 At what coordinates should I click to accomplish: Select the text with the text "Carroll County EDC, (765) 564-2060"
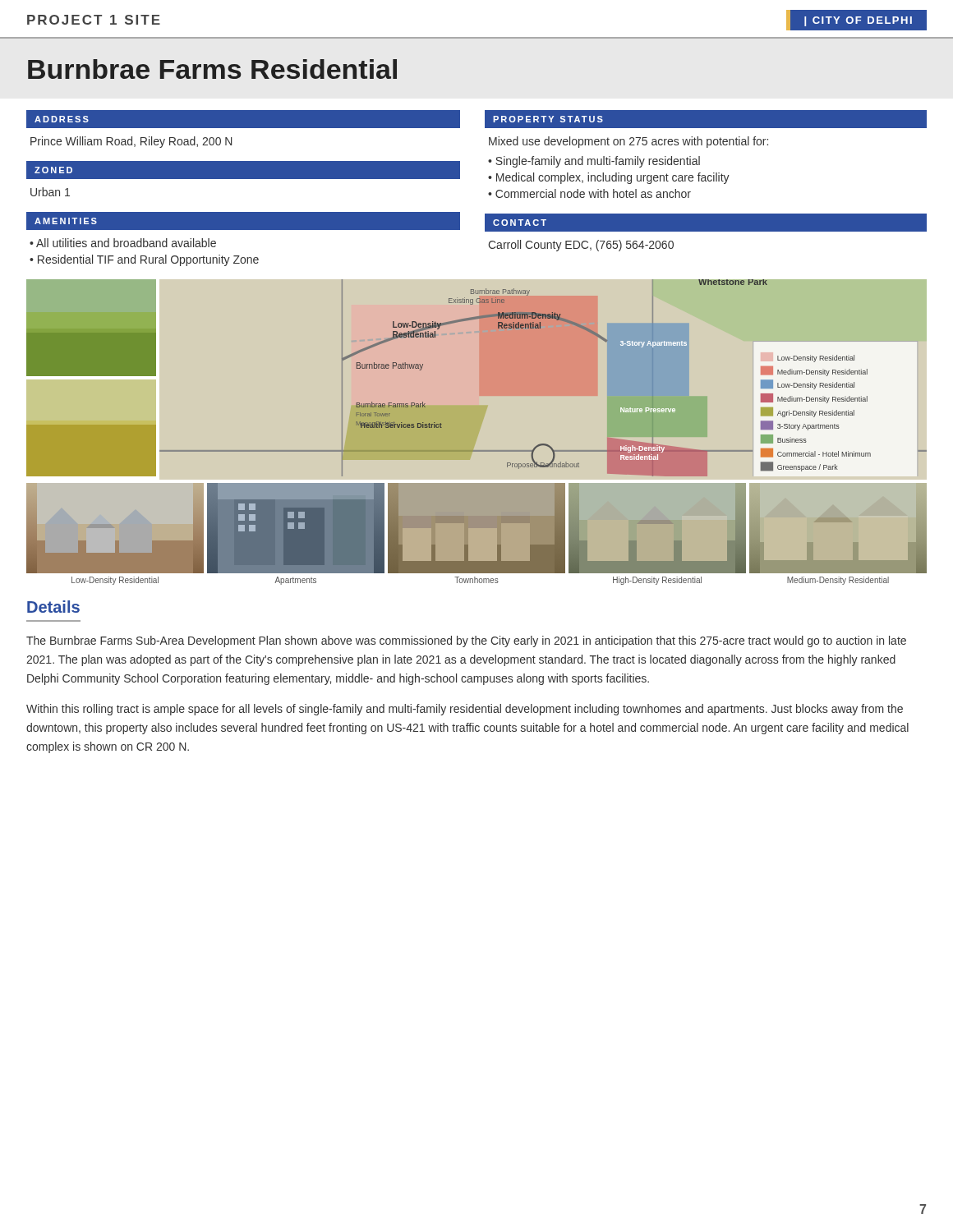pos(581,245)
